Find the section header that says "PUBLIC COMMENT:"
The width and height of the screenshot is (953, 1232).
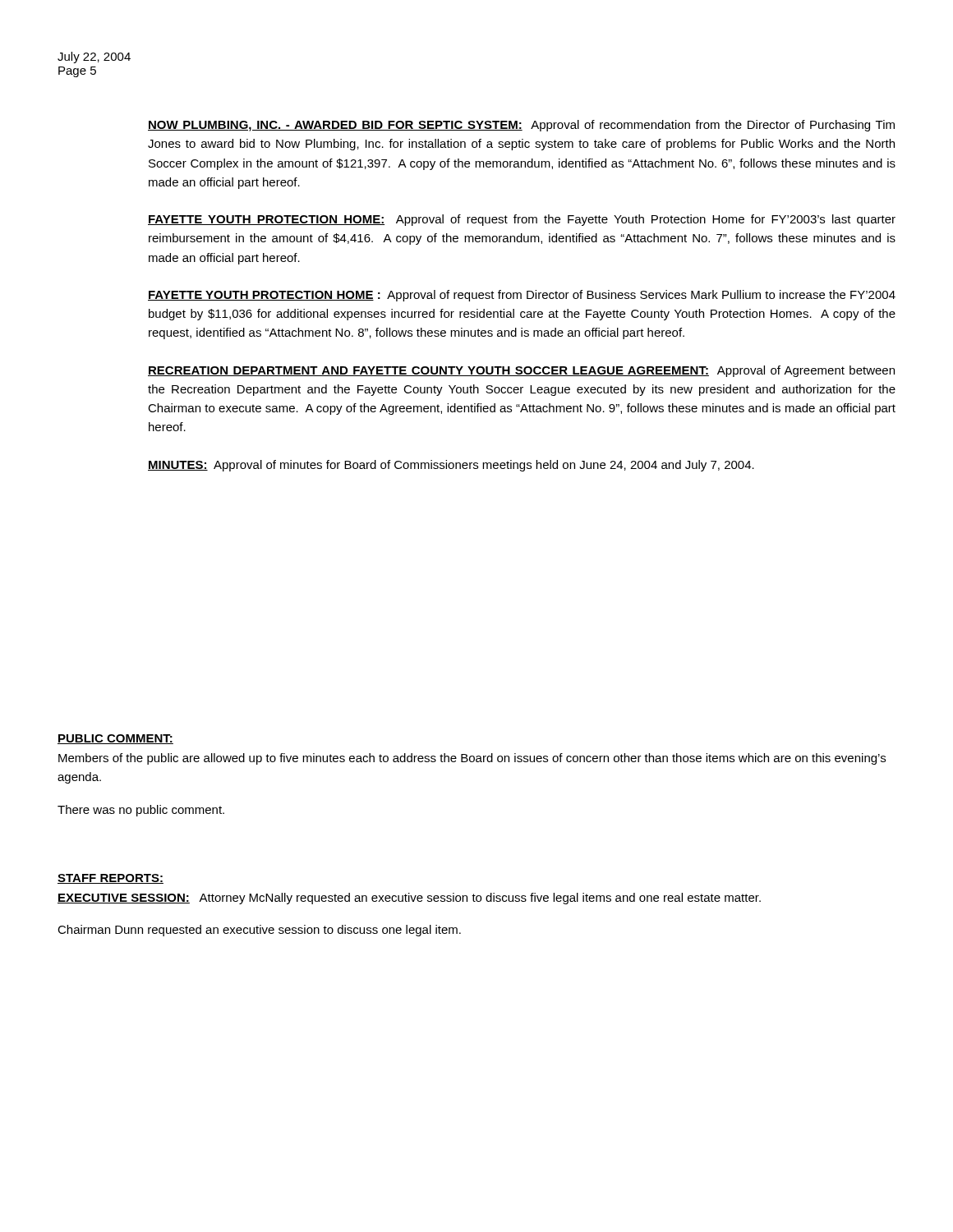pyautogui.click(x=115, y=738)
